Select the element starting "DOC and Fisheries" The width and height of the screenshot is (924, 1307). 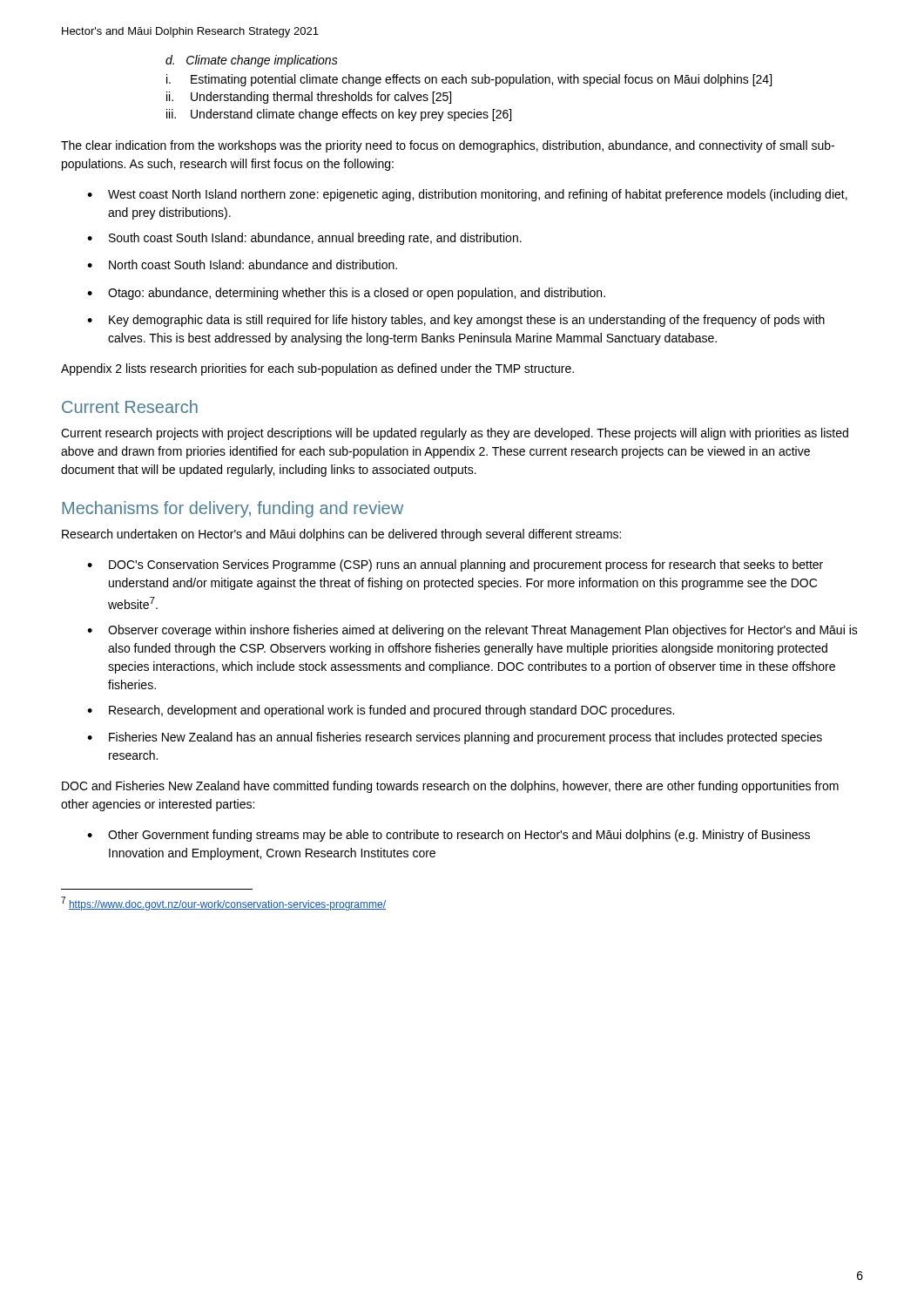[450, 795]
